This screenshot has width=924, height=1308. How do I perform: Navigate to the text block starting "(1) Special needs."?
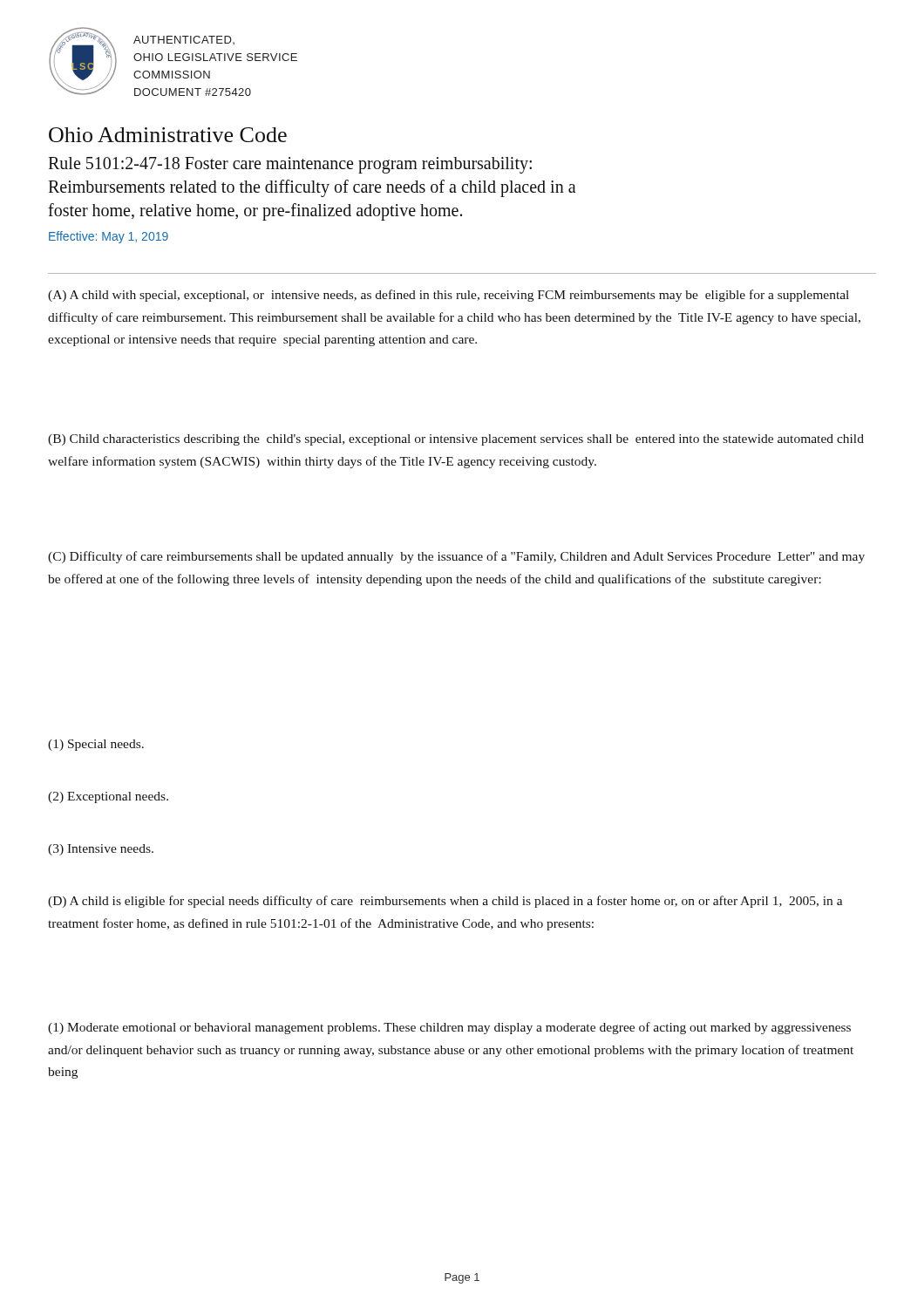96,743
